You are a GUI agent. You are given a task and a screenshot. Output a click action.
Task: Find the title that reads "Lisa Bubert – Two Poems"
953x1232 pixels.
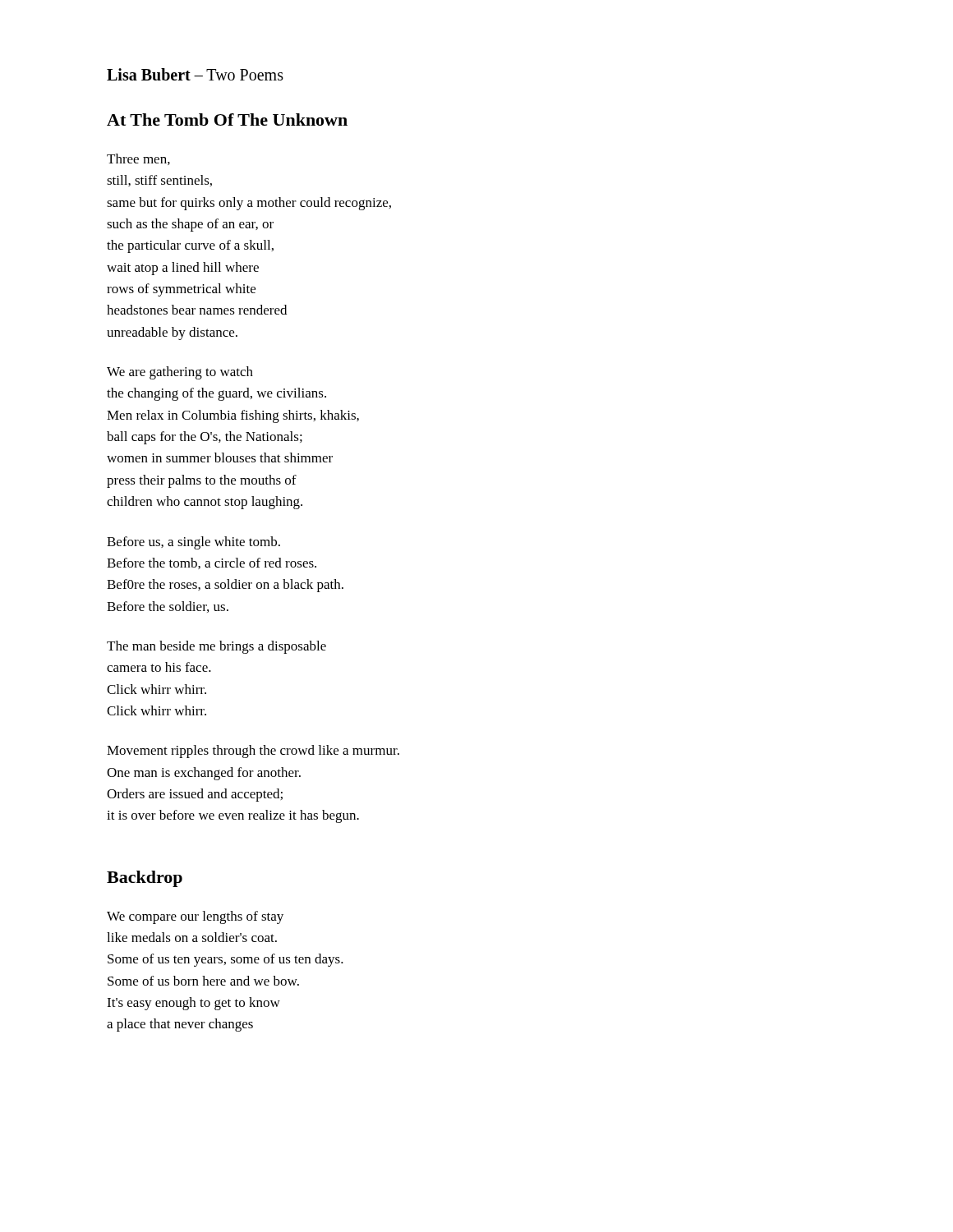click(195, 75)
